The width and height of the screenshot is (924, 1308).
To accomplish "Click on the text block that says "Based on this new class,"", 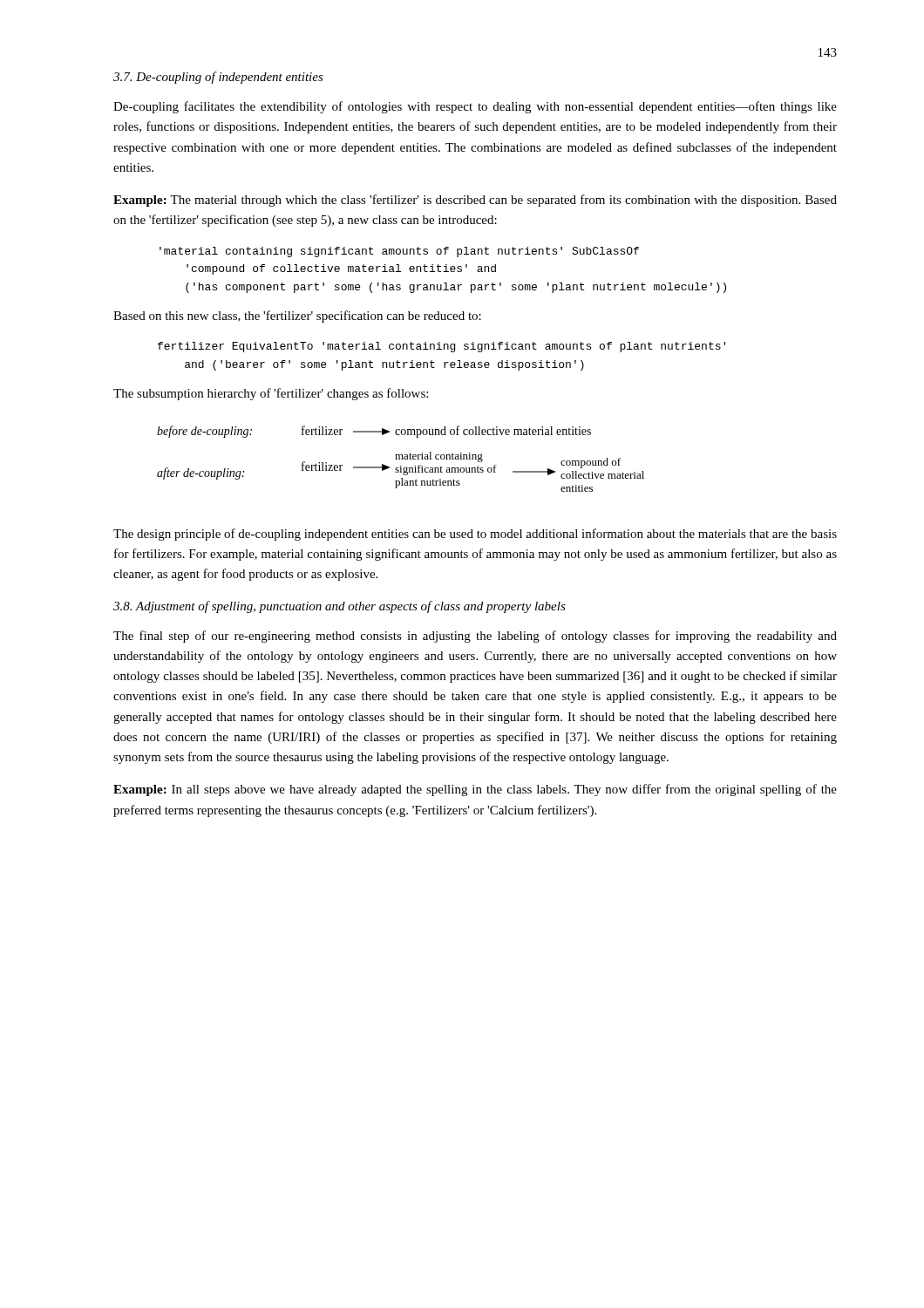I will pyautogui.click(x=298, y=316).
